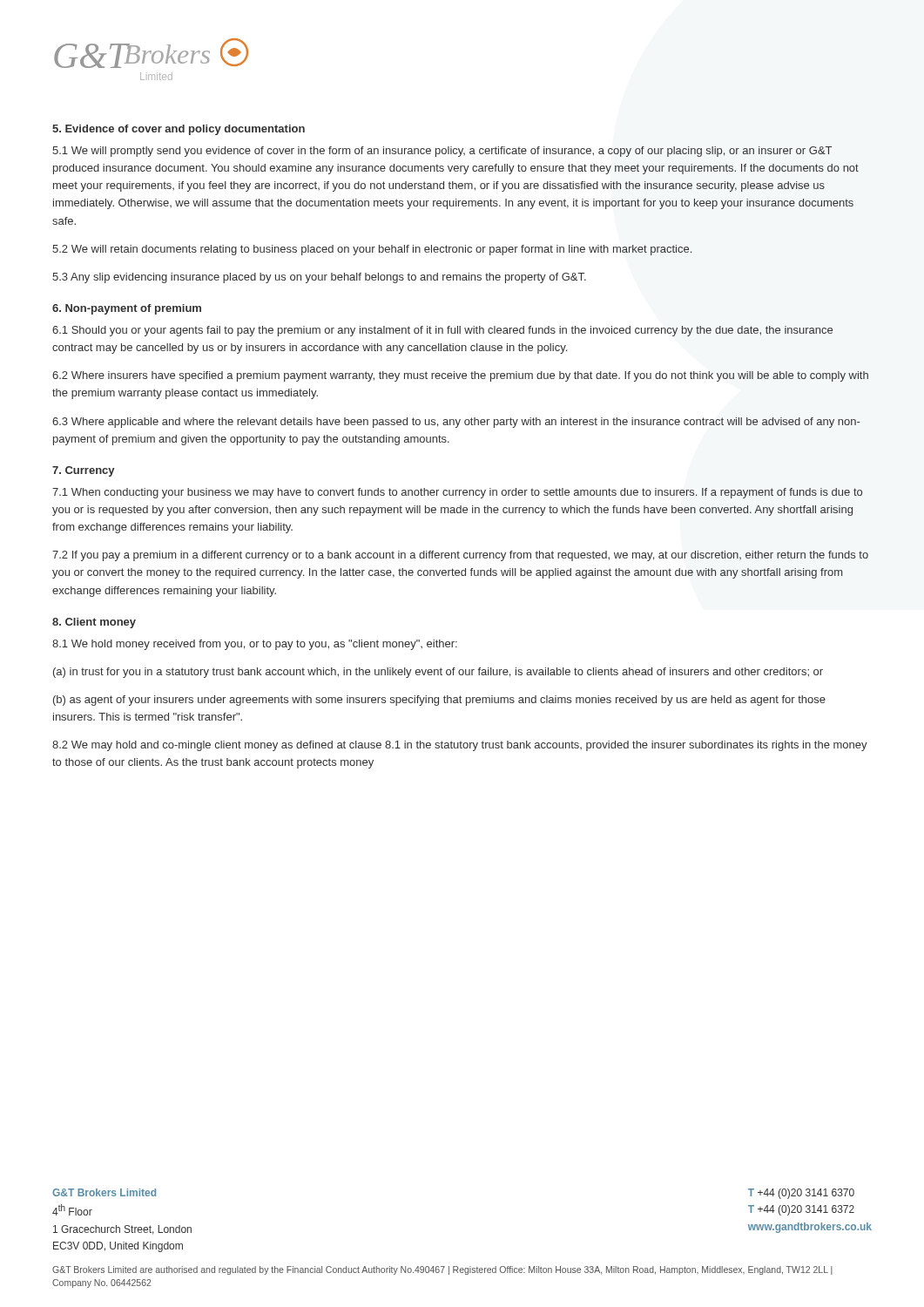Viewport: 924px width, 1307px height.
Task: Locate the block of text that opens with "1 When conducting"
Action: pos(458,509)
